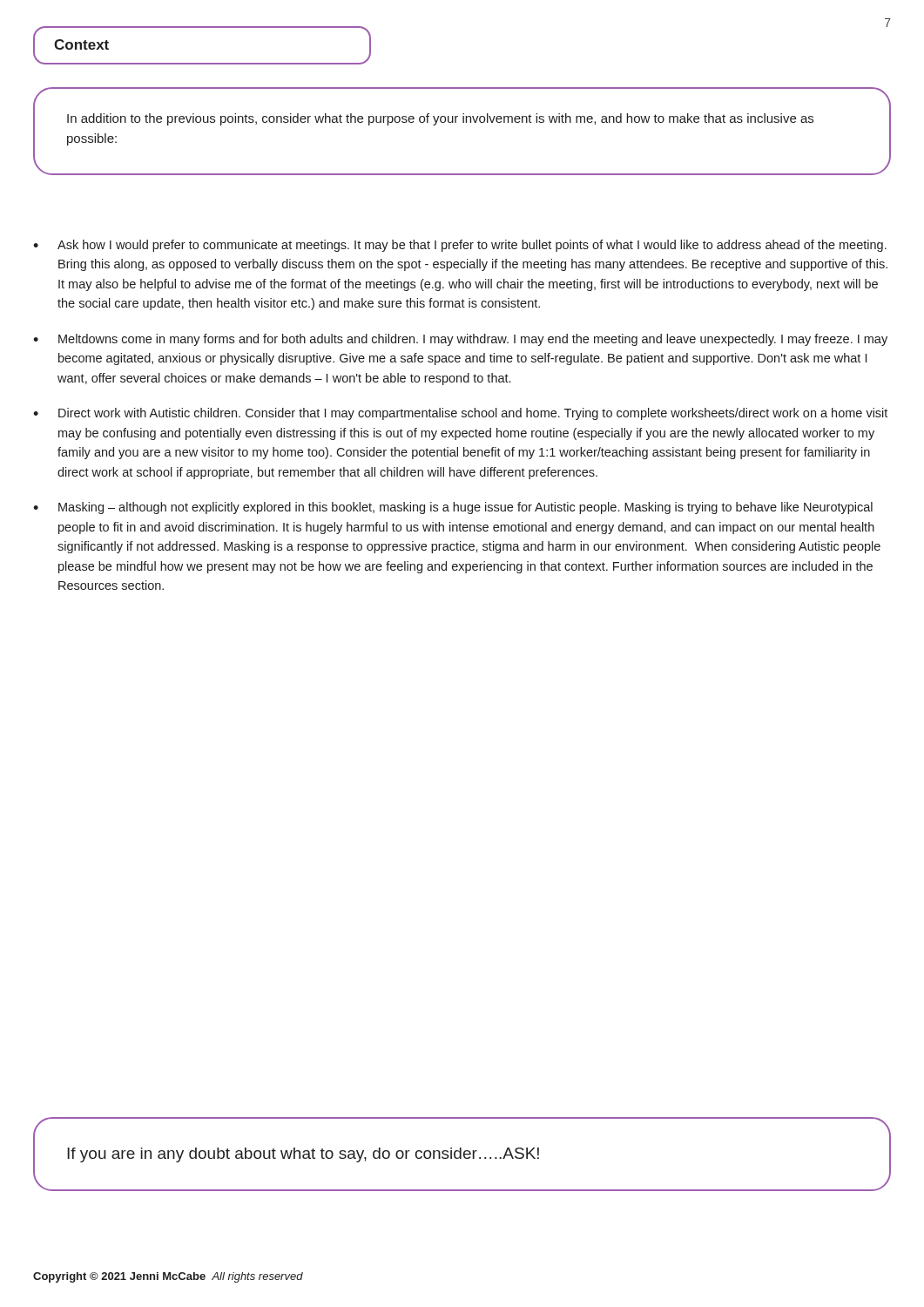Select the text starting "In addition to the previous points, consider what"

click(x=462, y=128)
